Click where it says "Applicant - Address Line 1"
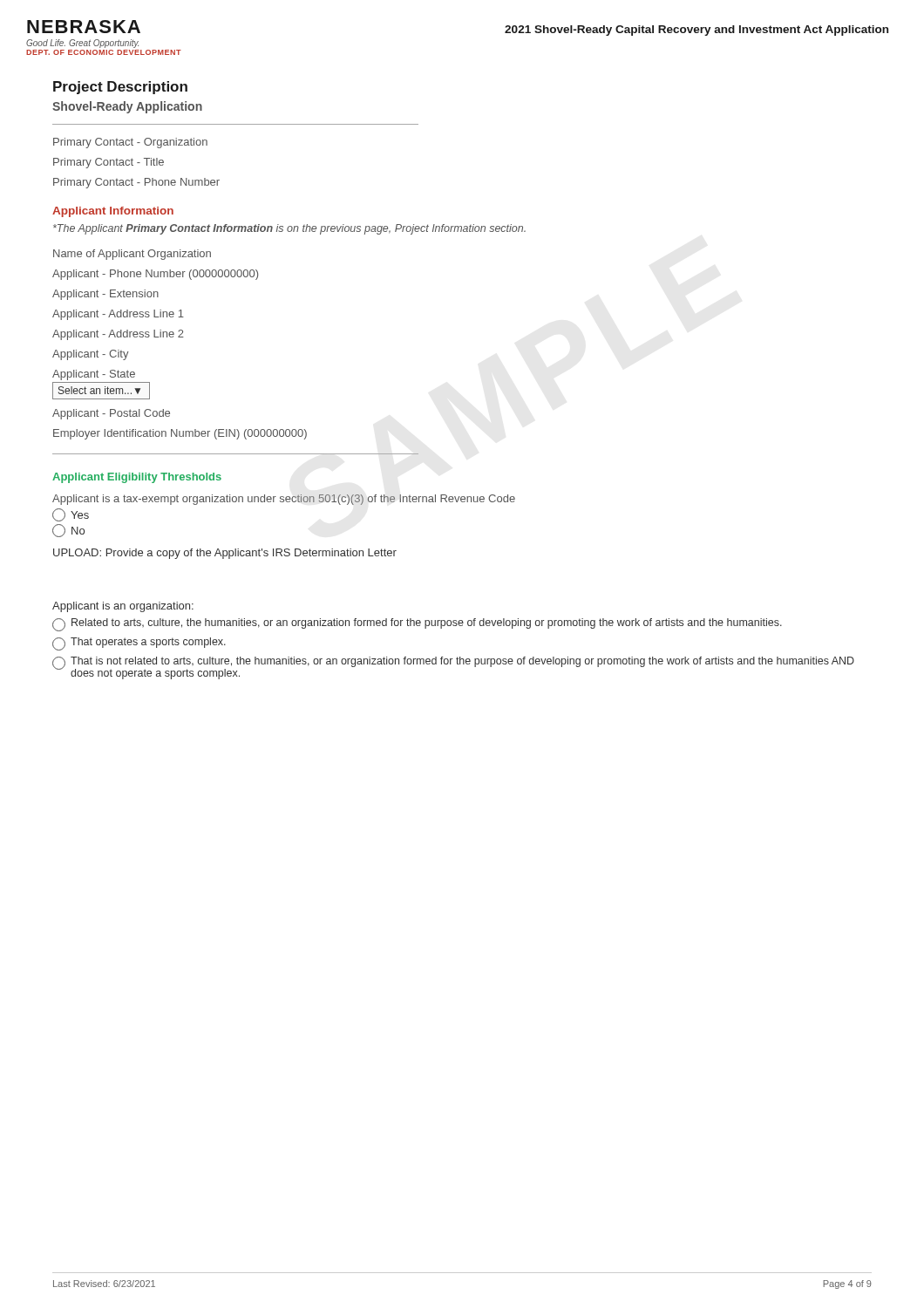The width and height of the screenshot is (924, 1308). [118, 314]
